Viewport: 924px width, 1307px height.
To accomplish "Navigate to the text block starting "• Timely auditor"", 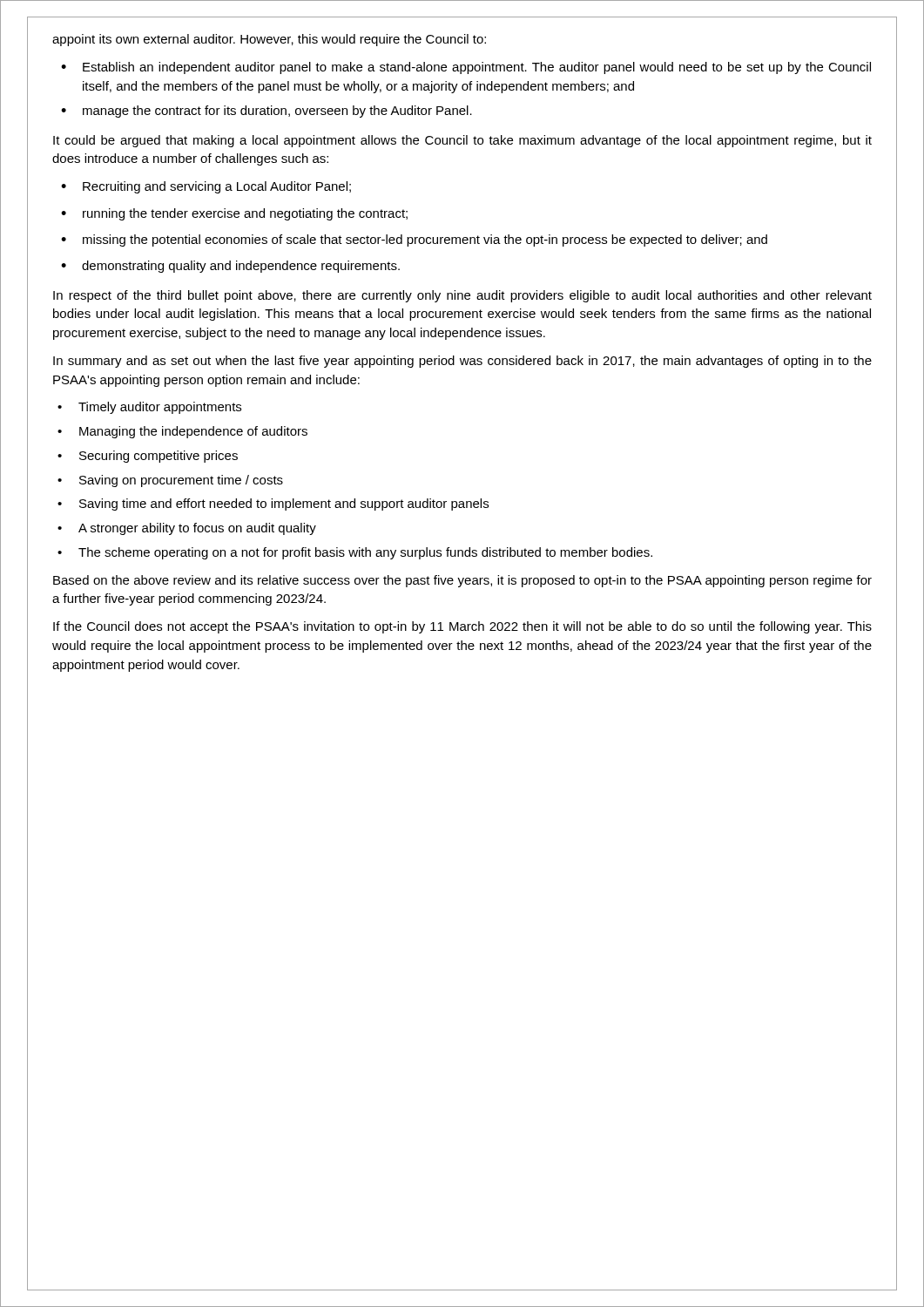I will (x=149, y=408).
